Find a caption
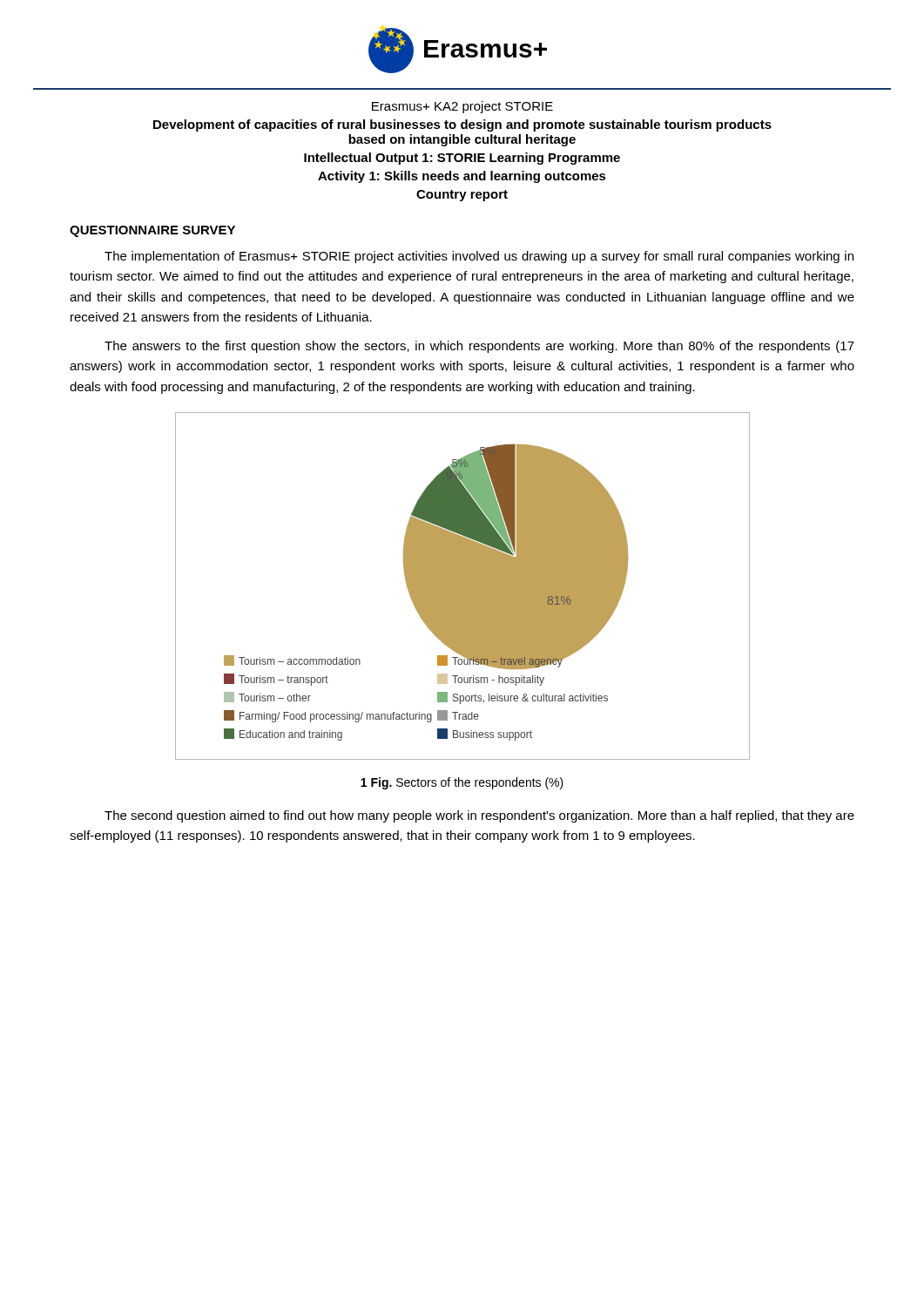The width and height of the screenshot is (924, 1307). 462,782
